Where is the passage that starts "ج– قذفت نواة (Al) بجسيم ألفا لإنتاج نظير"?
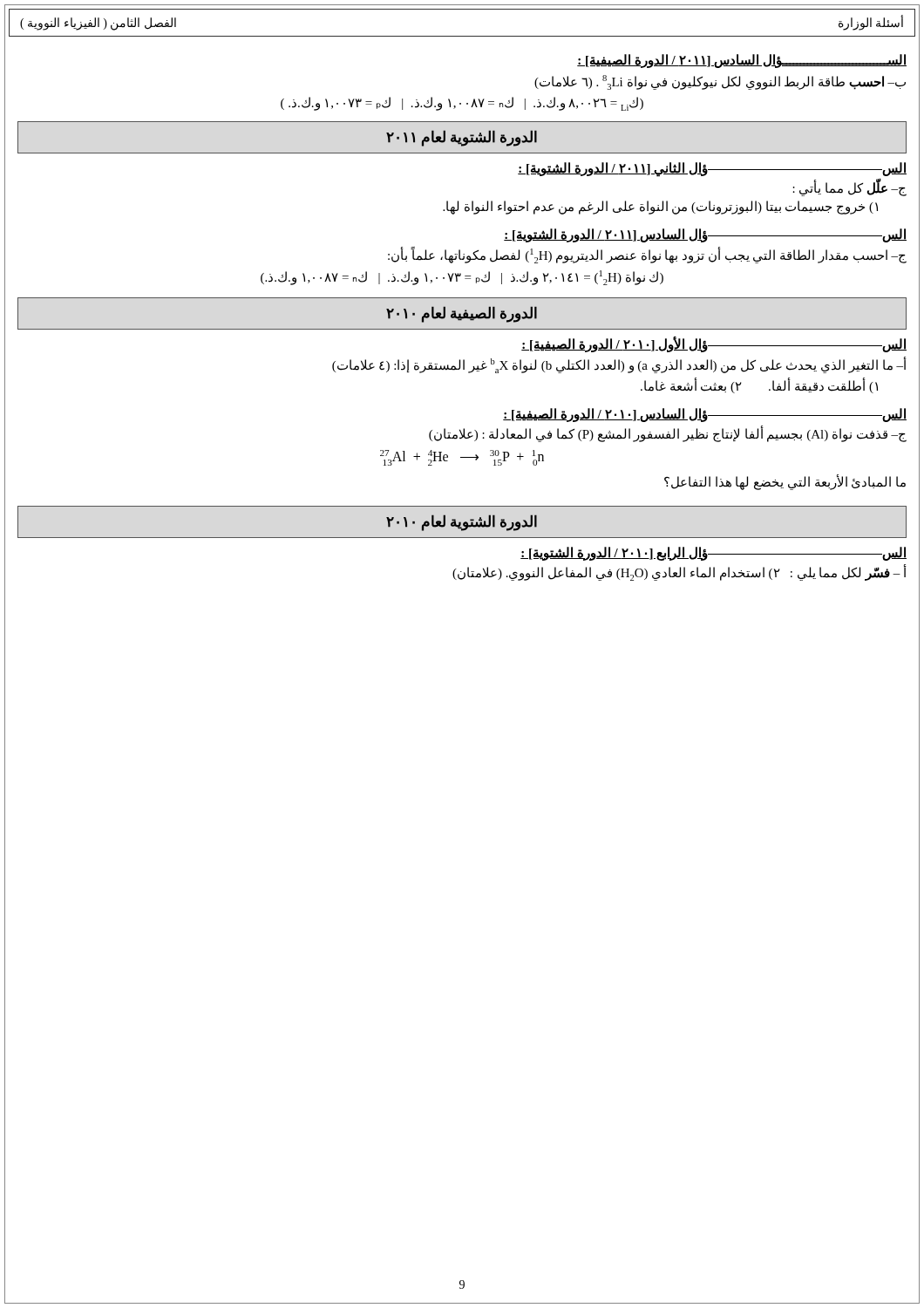This screenshot has width=924, height=1308. (x=668, y=434)
